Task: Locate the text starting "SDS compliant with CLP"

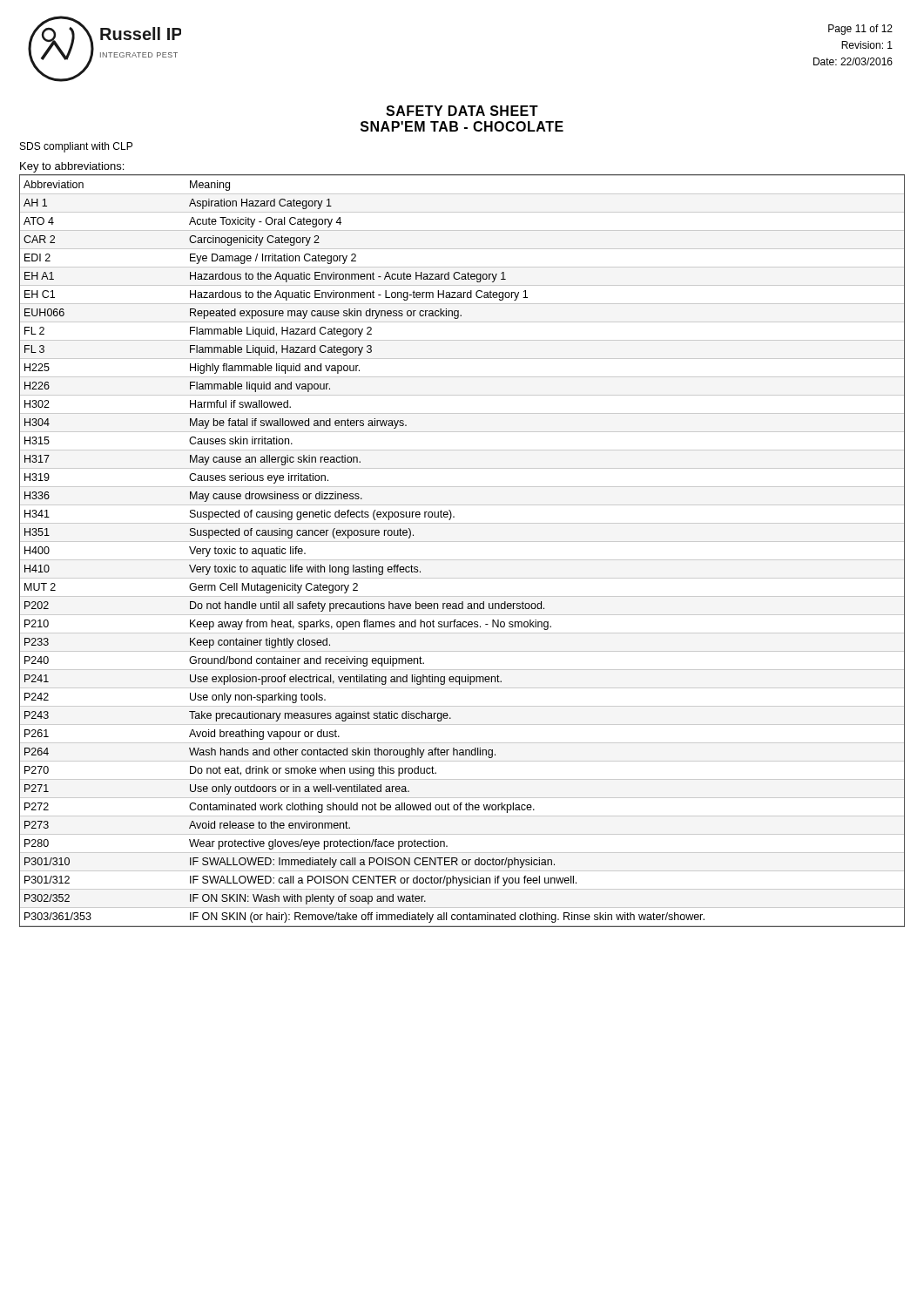Action: pos(76,146)
